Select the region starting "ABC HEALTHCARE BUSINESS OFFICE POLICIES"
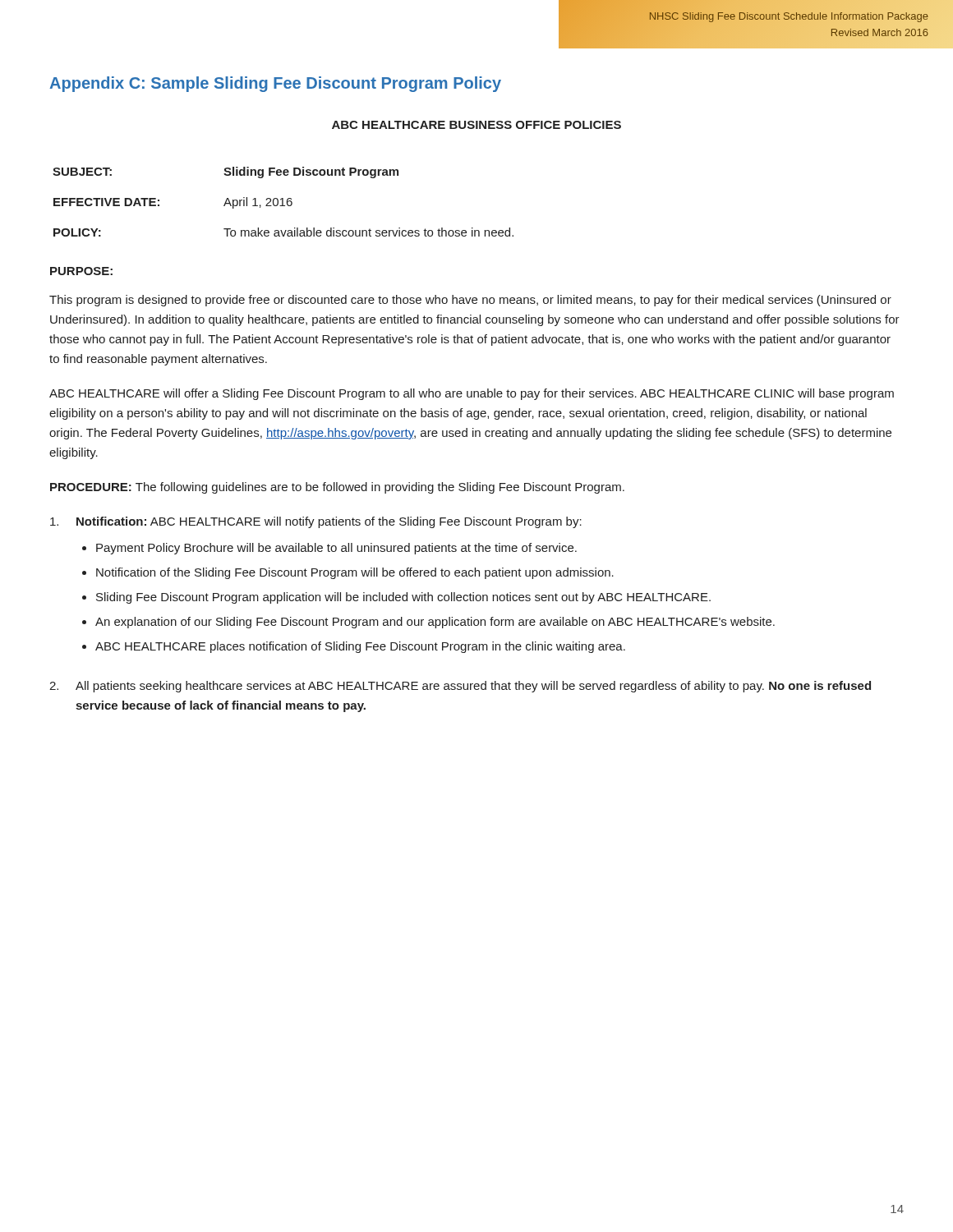Viewport: 953px width, 1232px height. 476,124
